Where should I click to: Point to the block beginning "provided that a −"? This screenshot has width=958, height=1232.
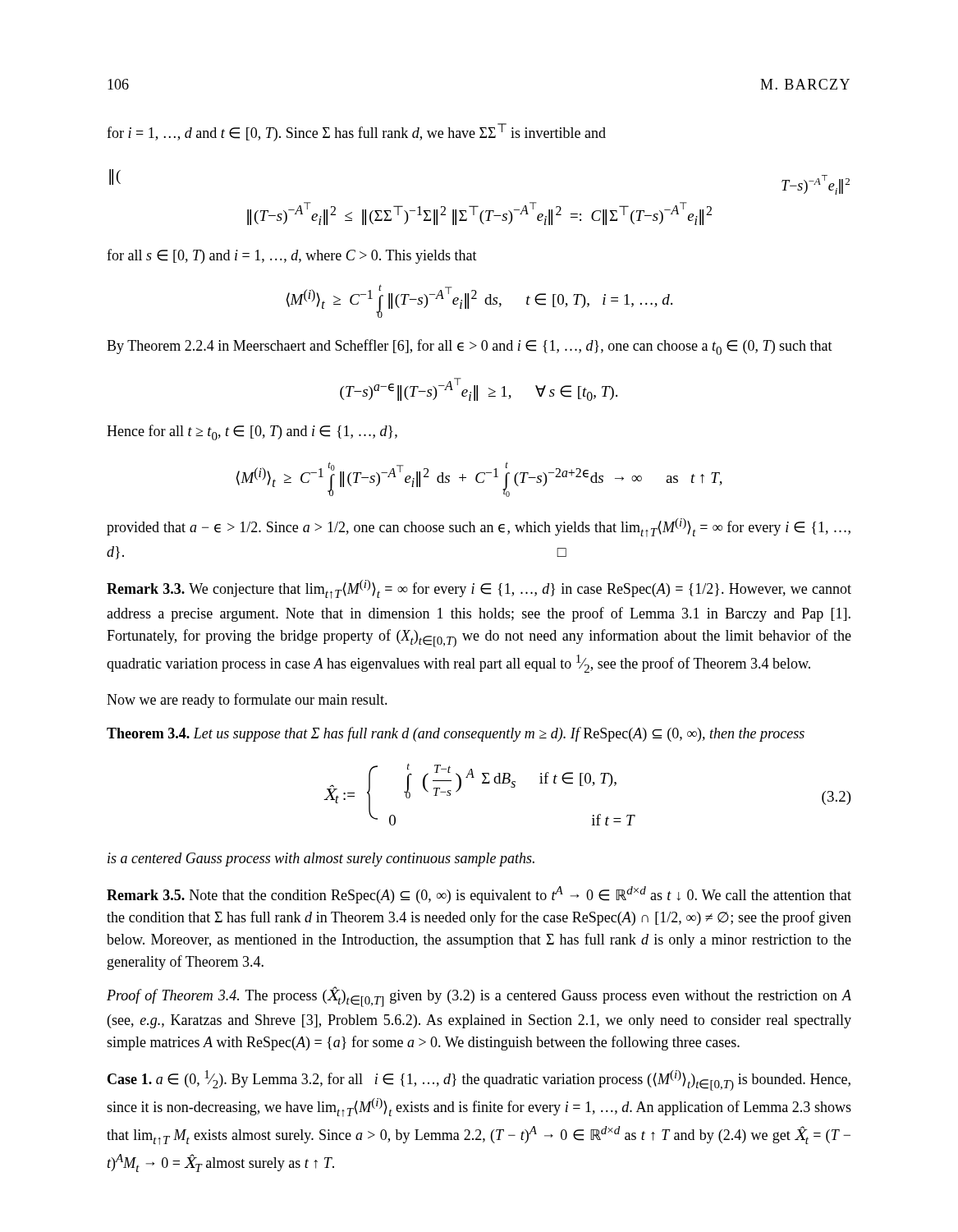pyautogui.click(x=479, y=538)
